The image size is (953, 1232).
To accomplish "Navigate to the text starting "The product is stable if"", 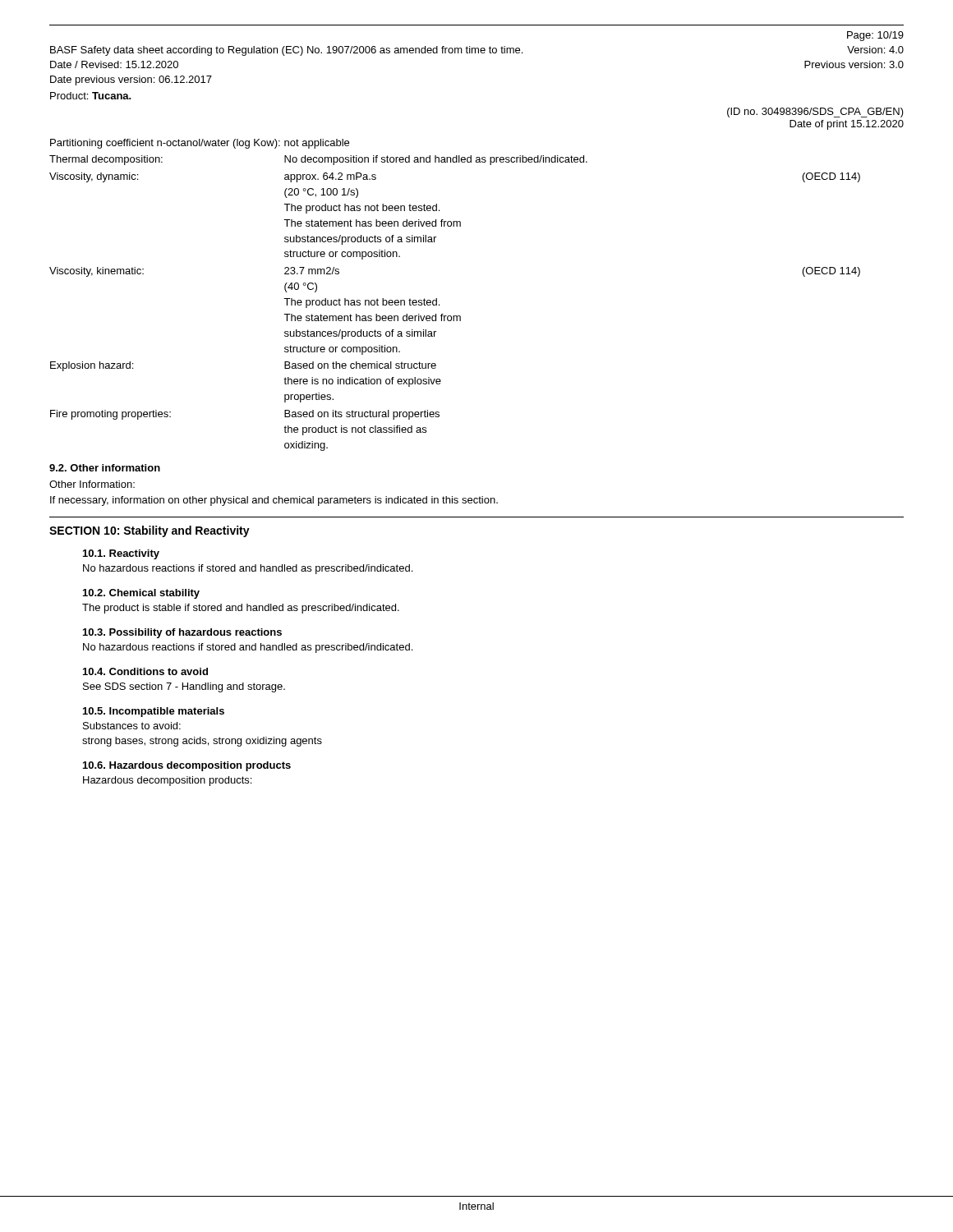I will [241, 607].
